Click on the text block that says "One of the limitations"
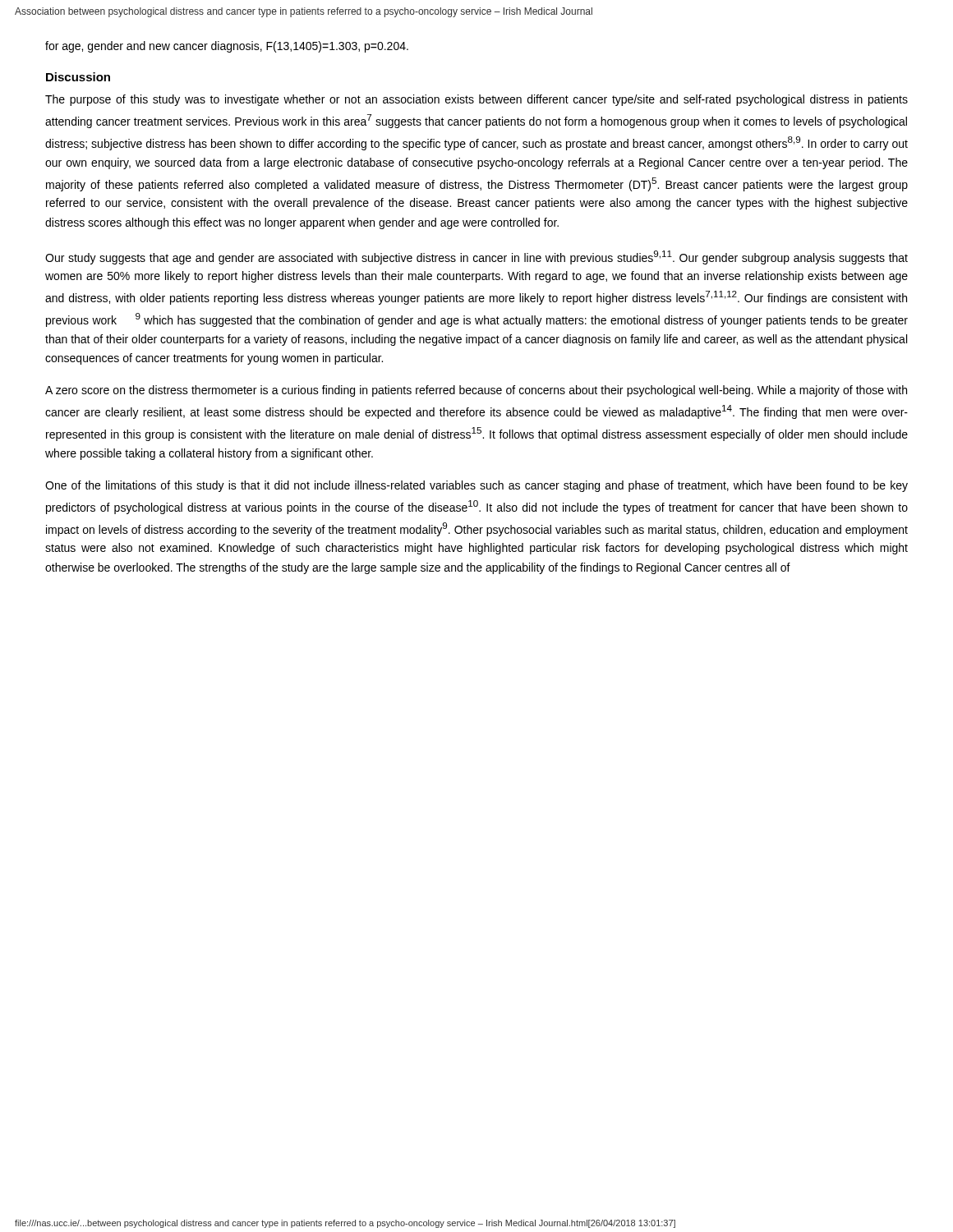Viewport: 953px width, 1232px height. (476, 526)
